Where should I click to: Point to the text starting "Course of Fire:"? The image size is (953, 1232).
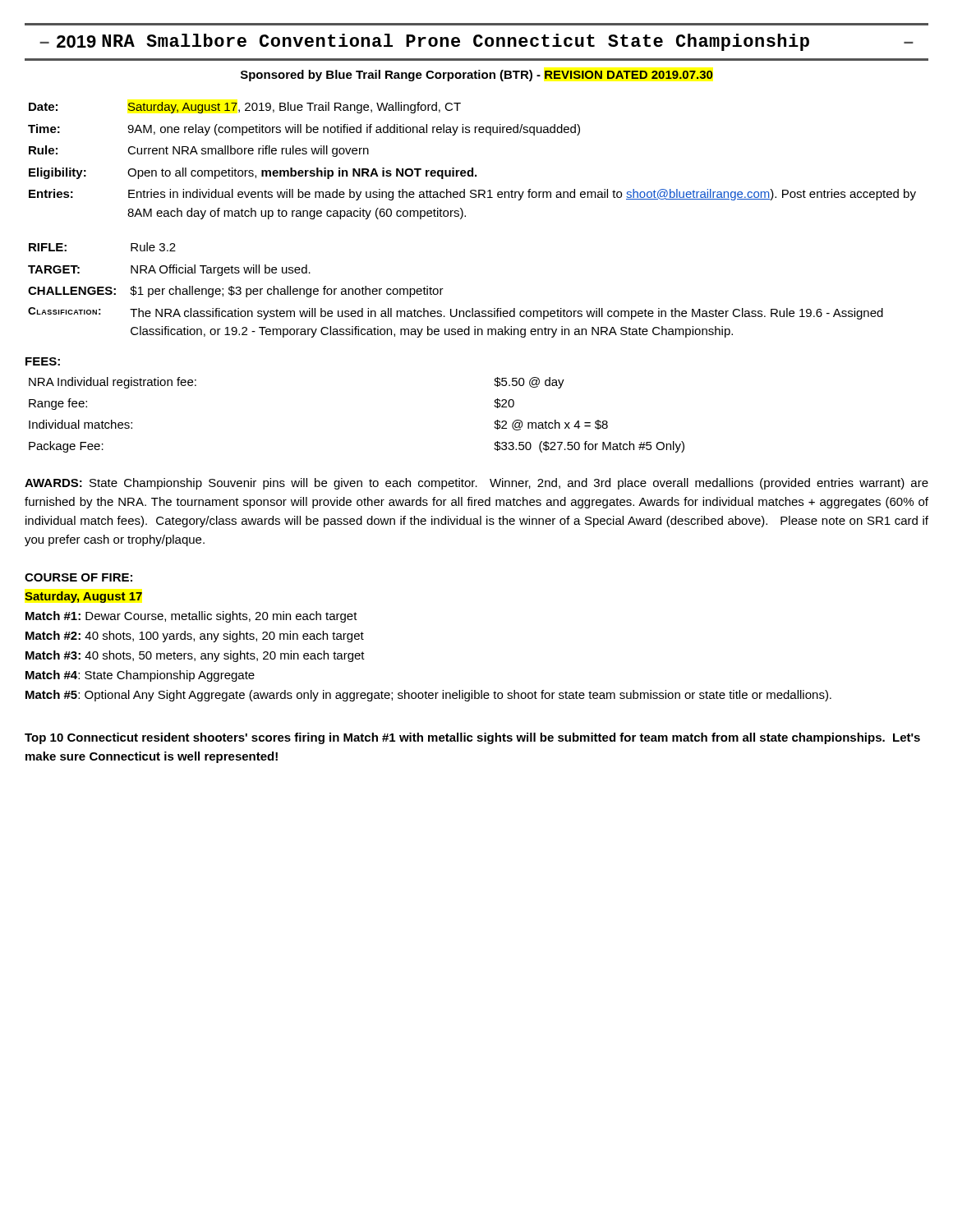click(x=78, y=577)
